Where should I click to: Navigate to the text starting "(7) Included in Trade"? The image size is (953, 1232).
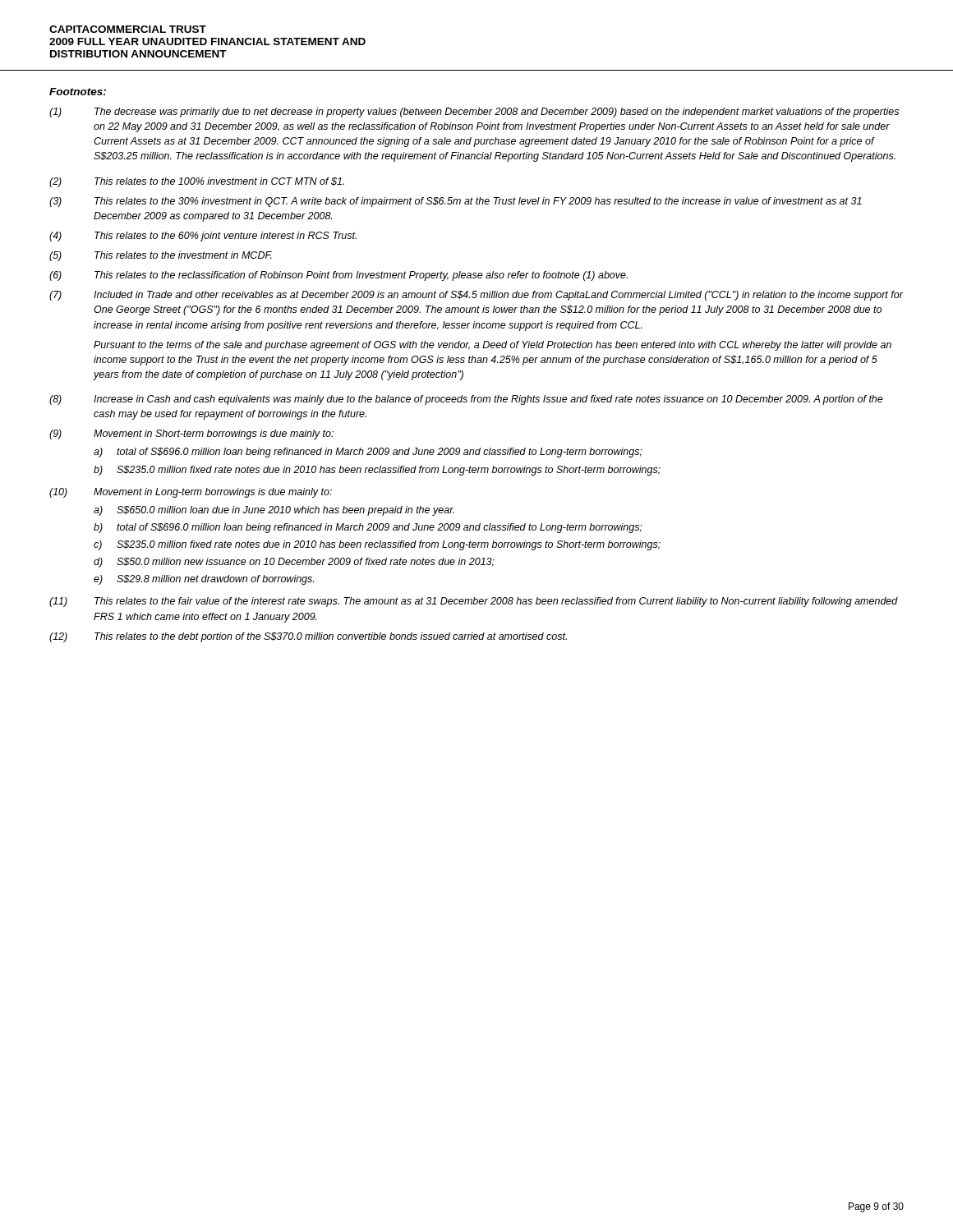click(x=476, y=337)
